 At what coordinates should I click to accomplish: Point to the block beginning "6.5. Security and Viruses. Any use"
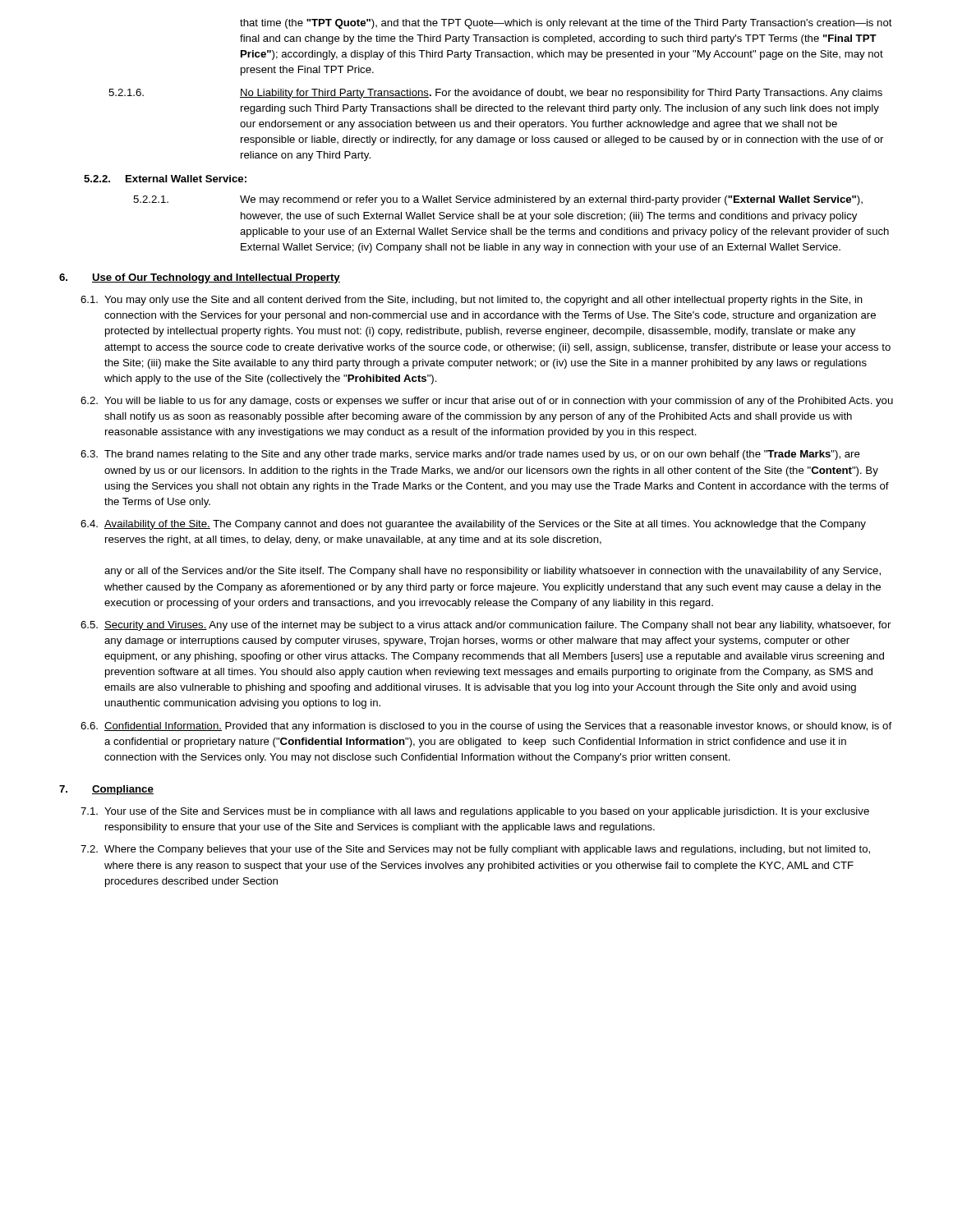476,664
